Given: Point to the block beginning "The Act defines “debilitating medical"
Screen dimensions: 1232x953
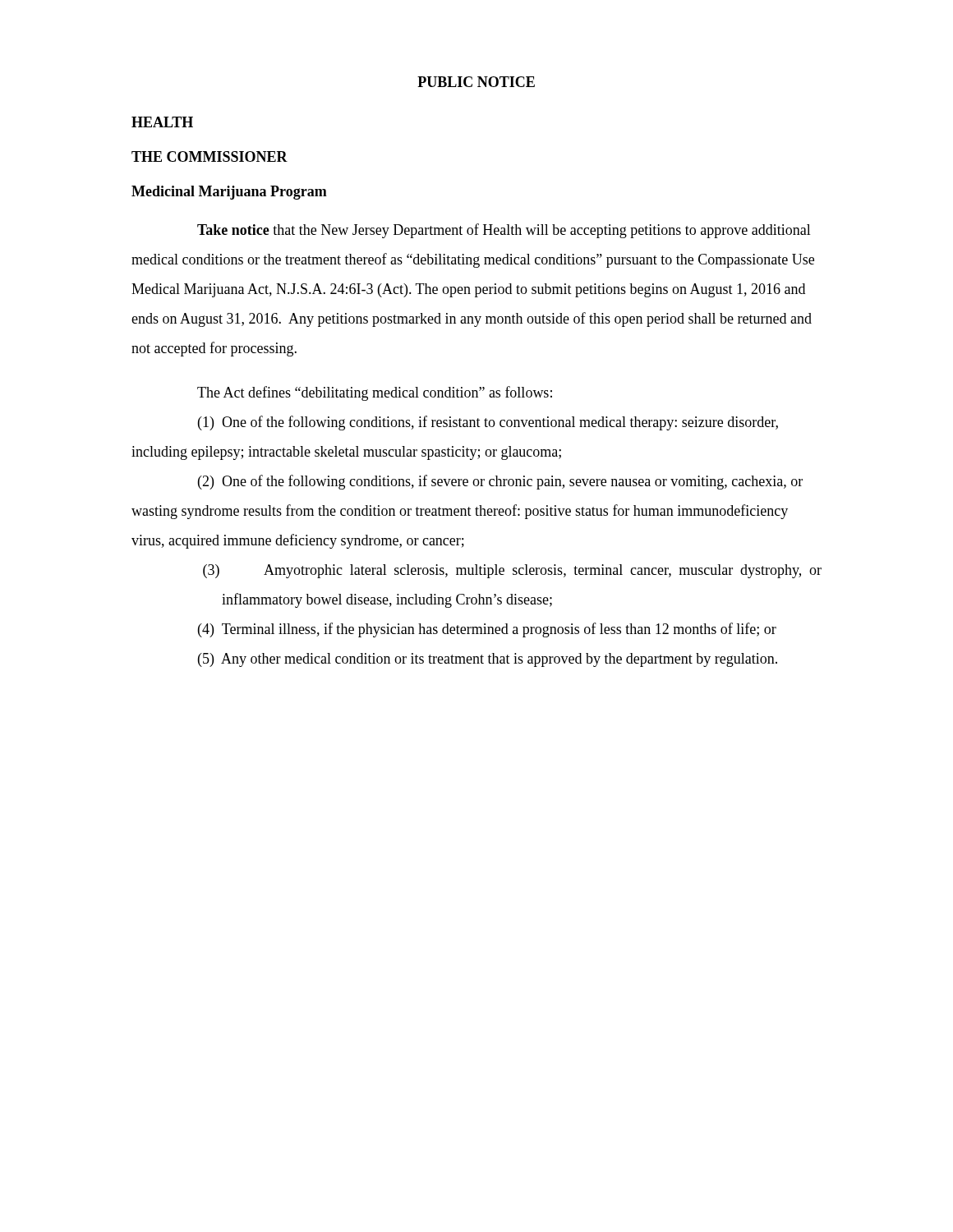Looking at the screenshot, I should click(476, 393).
